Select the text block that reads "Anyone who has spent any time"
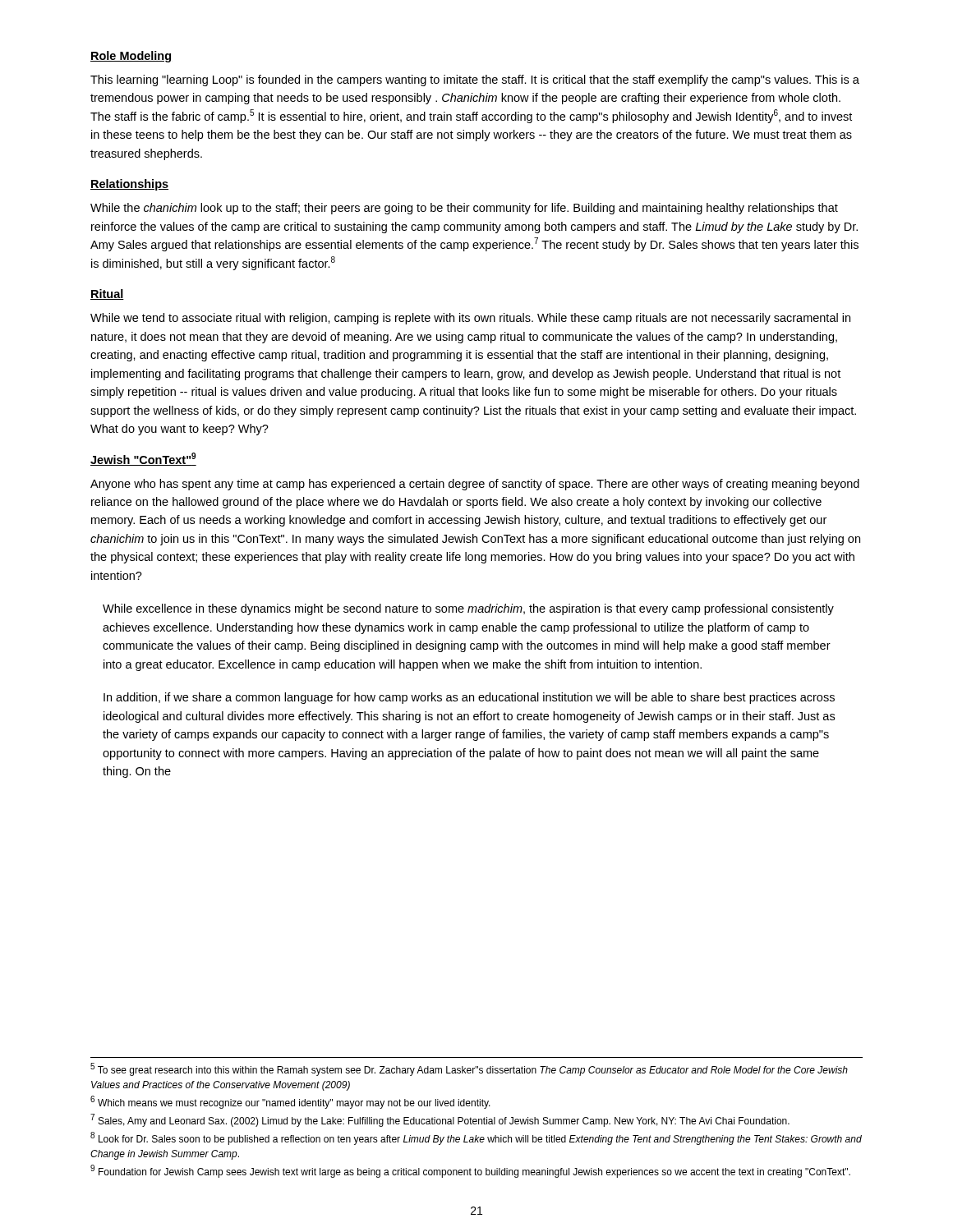 476,530
